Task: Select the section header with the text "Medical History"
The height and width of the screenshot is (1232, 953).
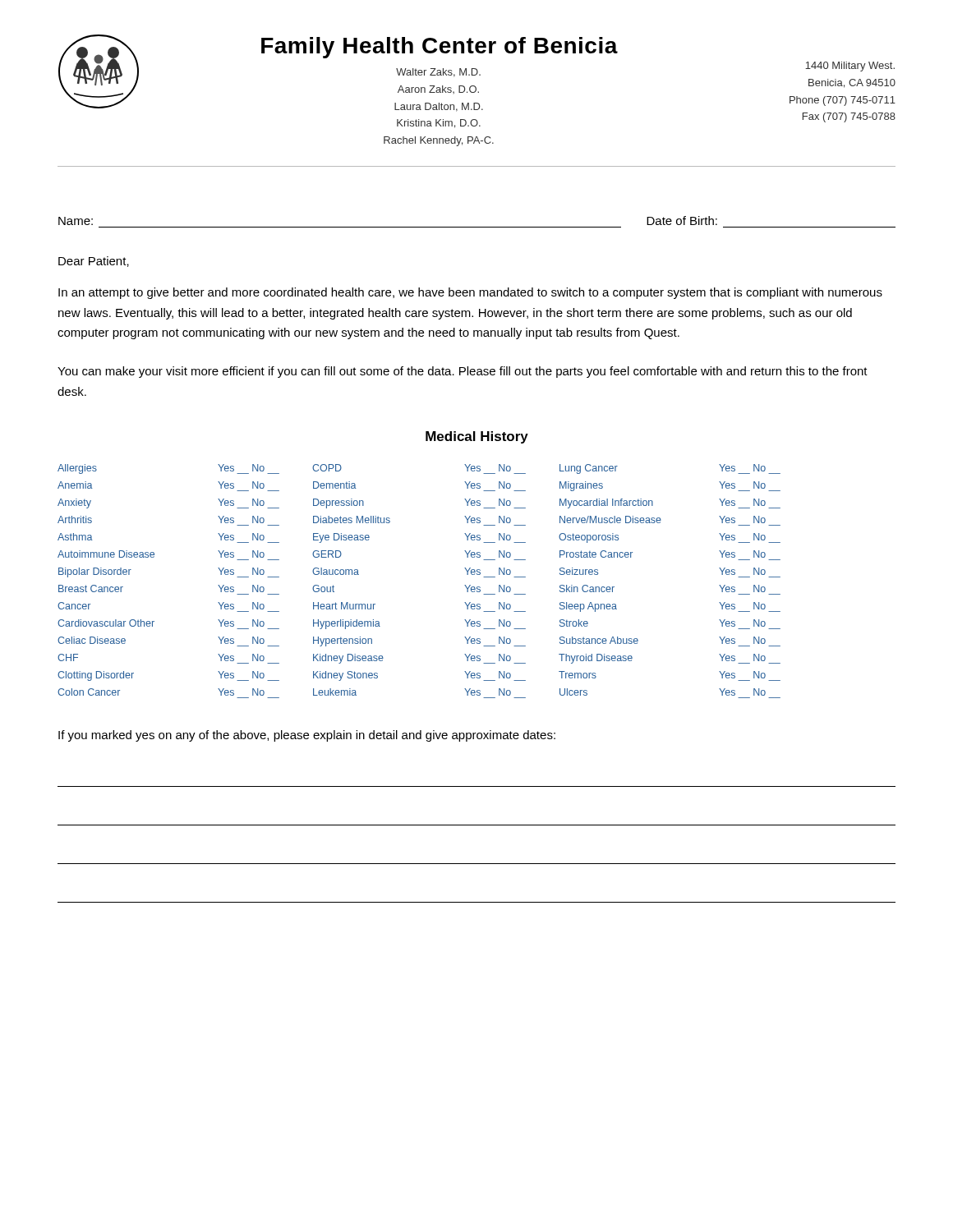Action: tap(476, 436)
